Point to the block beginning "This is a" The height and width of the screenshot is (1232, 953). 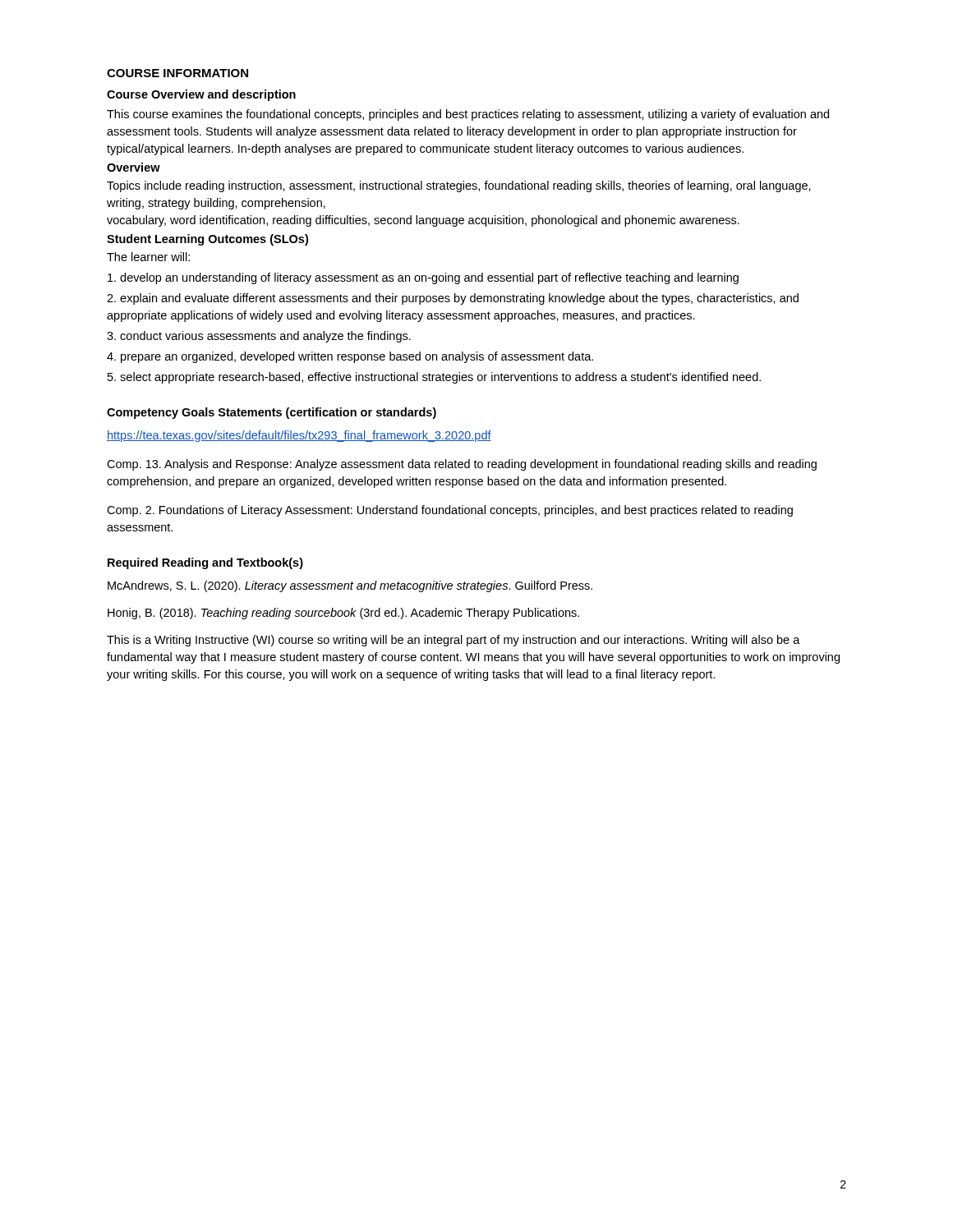[x=474, y=657]
